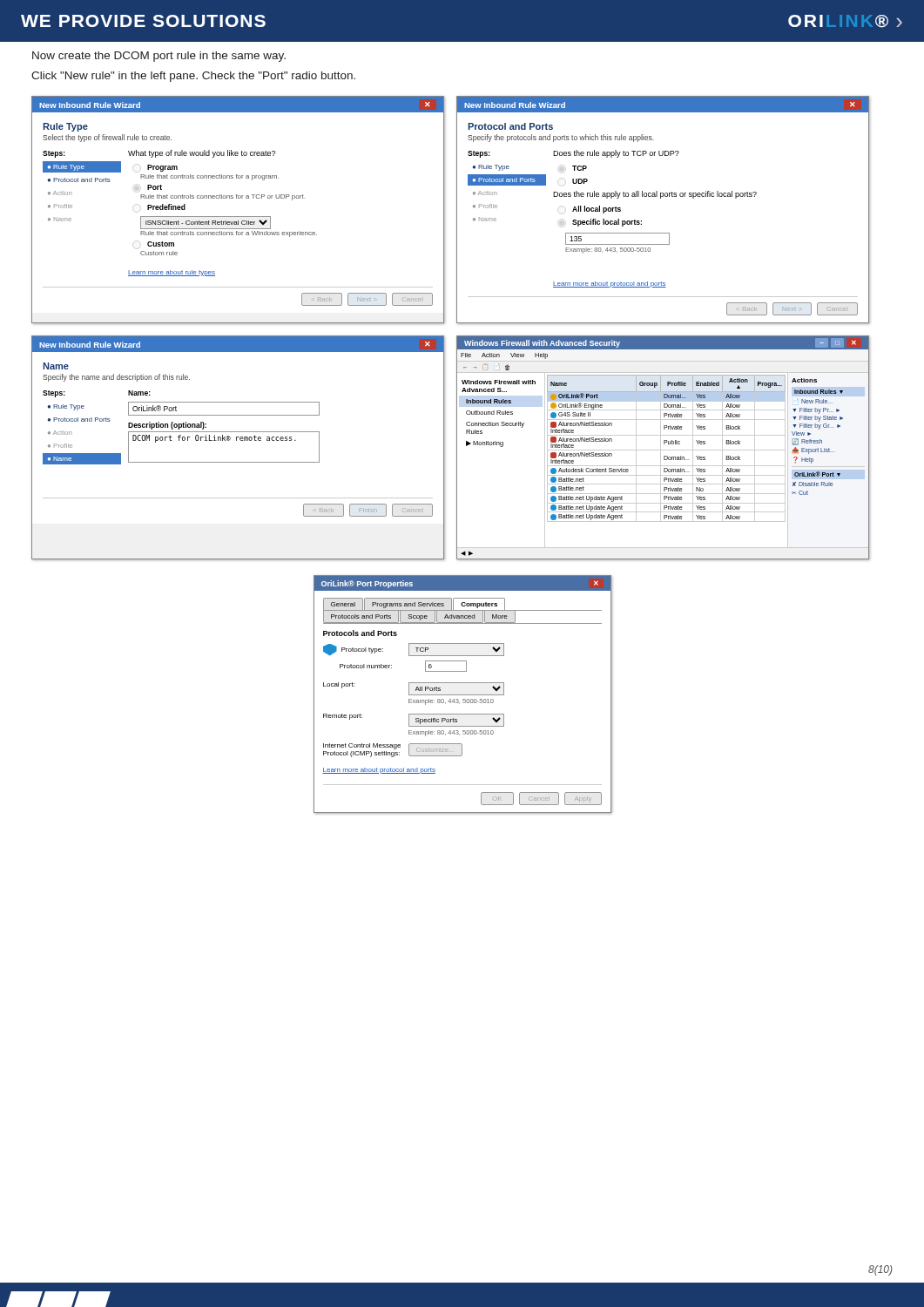Find the block on this page that starts "Click "New rule" in the left pane."
This screenshot has height=1307, width=924.
click(x=194, y=75)
